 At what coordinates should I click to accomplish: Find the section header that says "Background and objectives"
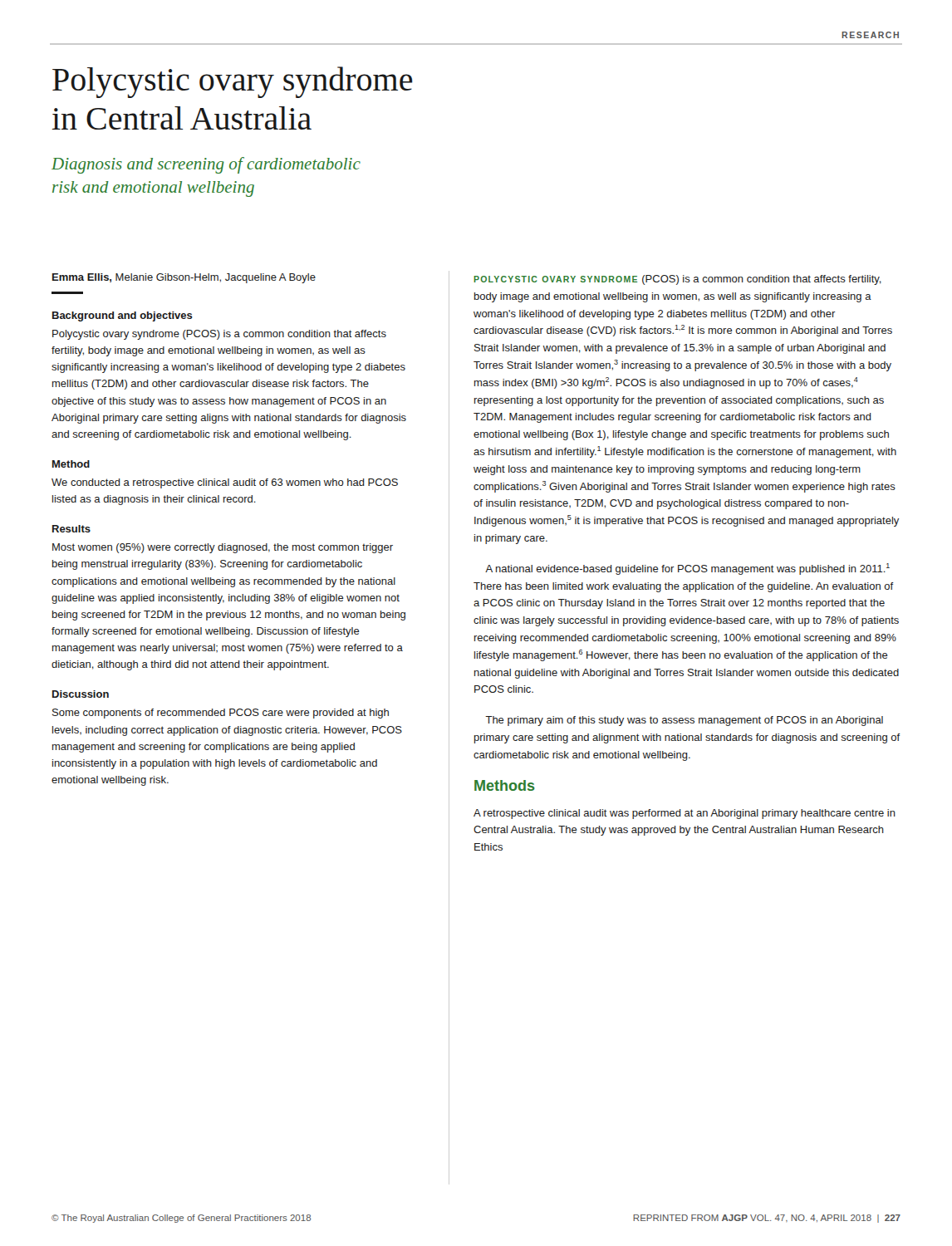pyautogui.click(x=122, y=315)
